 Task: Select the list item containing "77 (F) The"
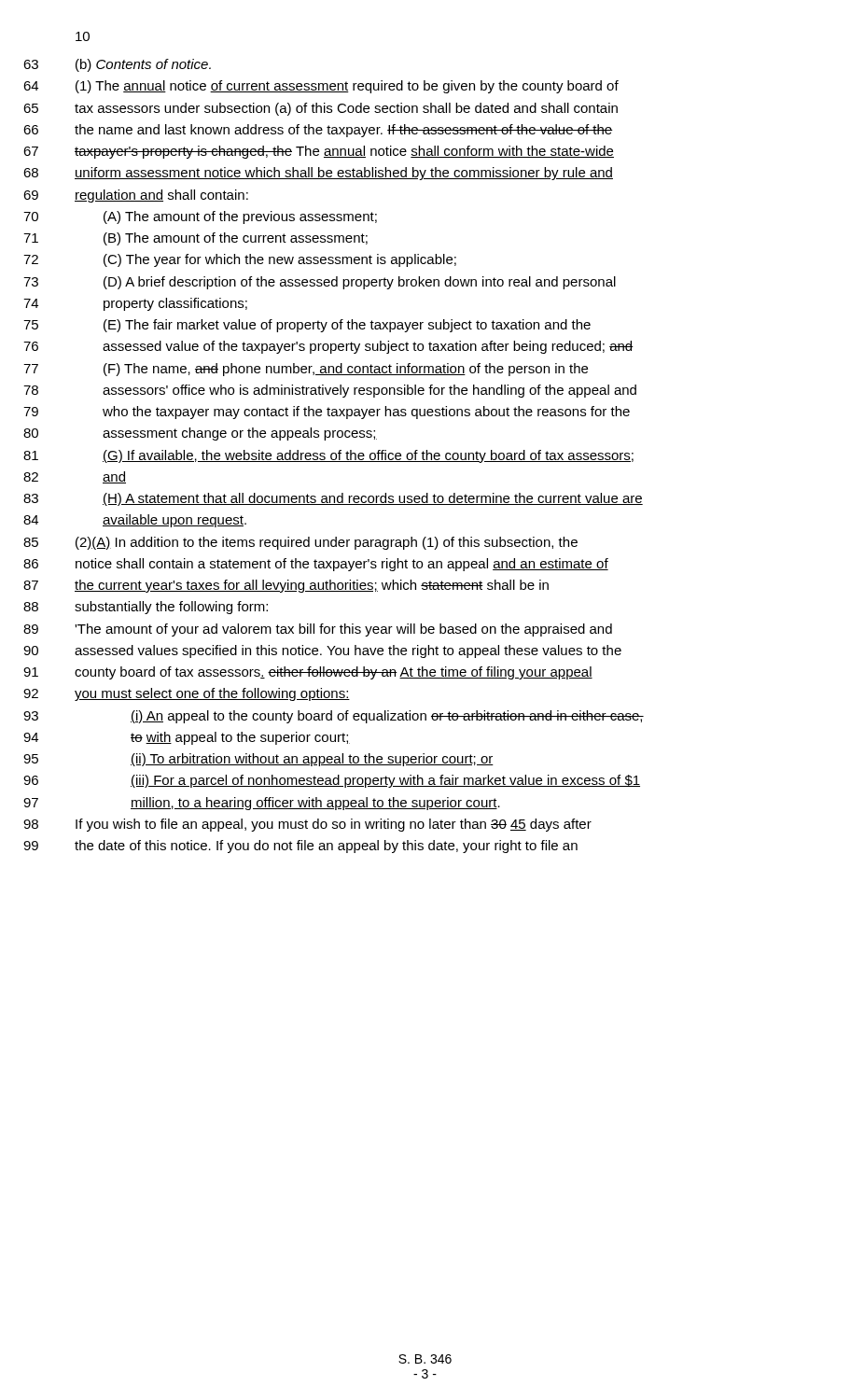[332, 368]
